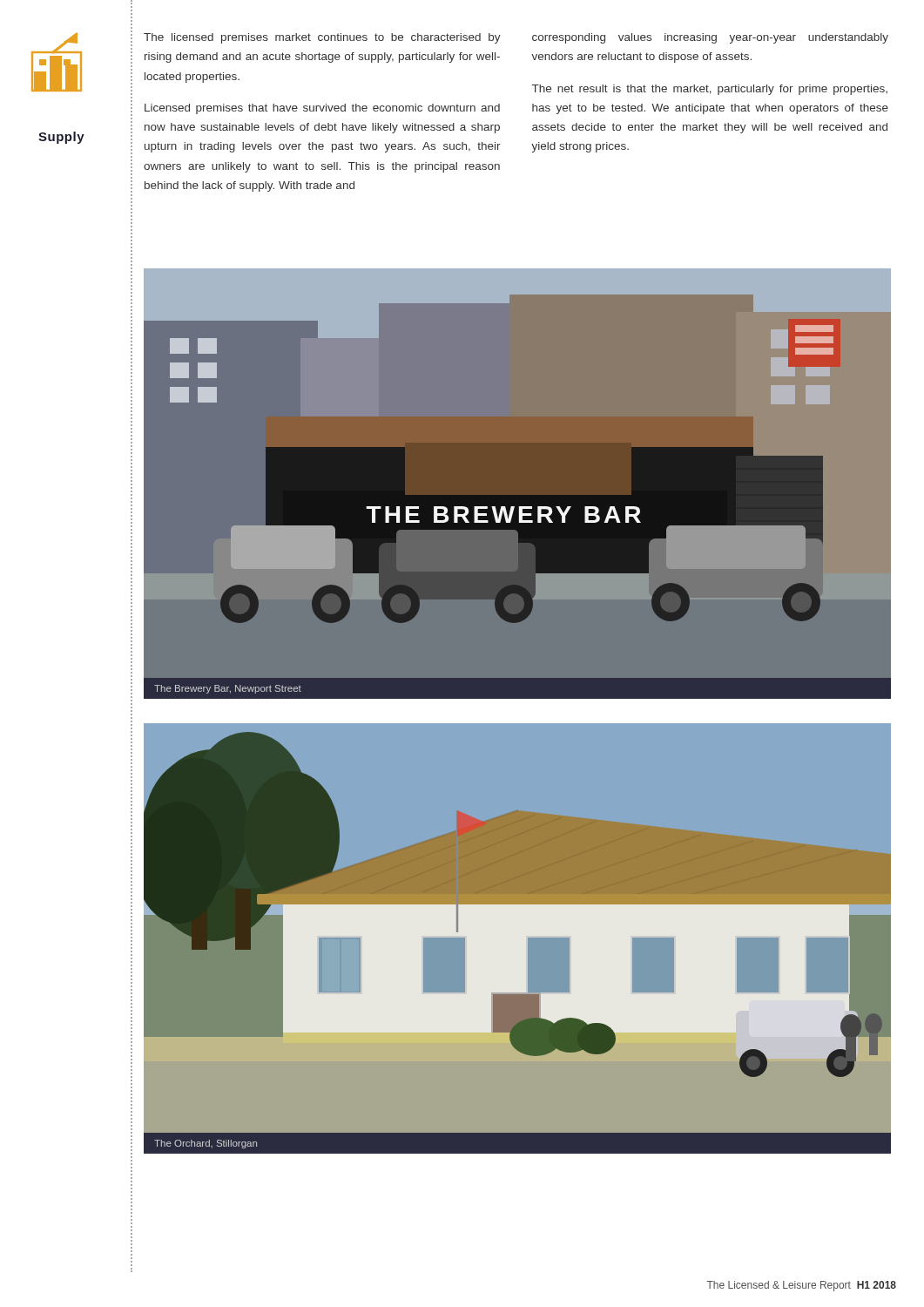Screen dimensions: 1307x924
Task: Find the block on this page that starts "corresponding values increasing"
Action: [x=710, y=92]
